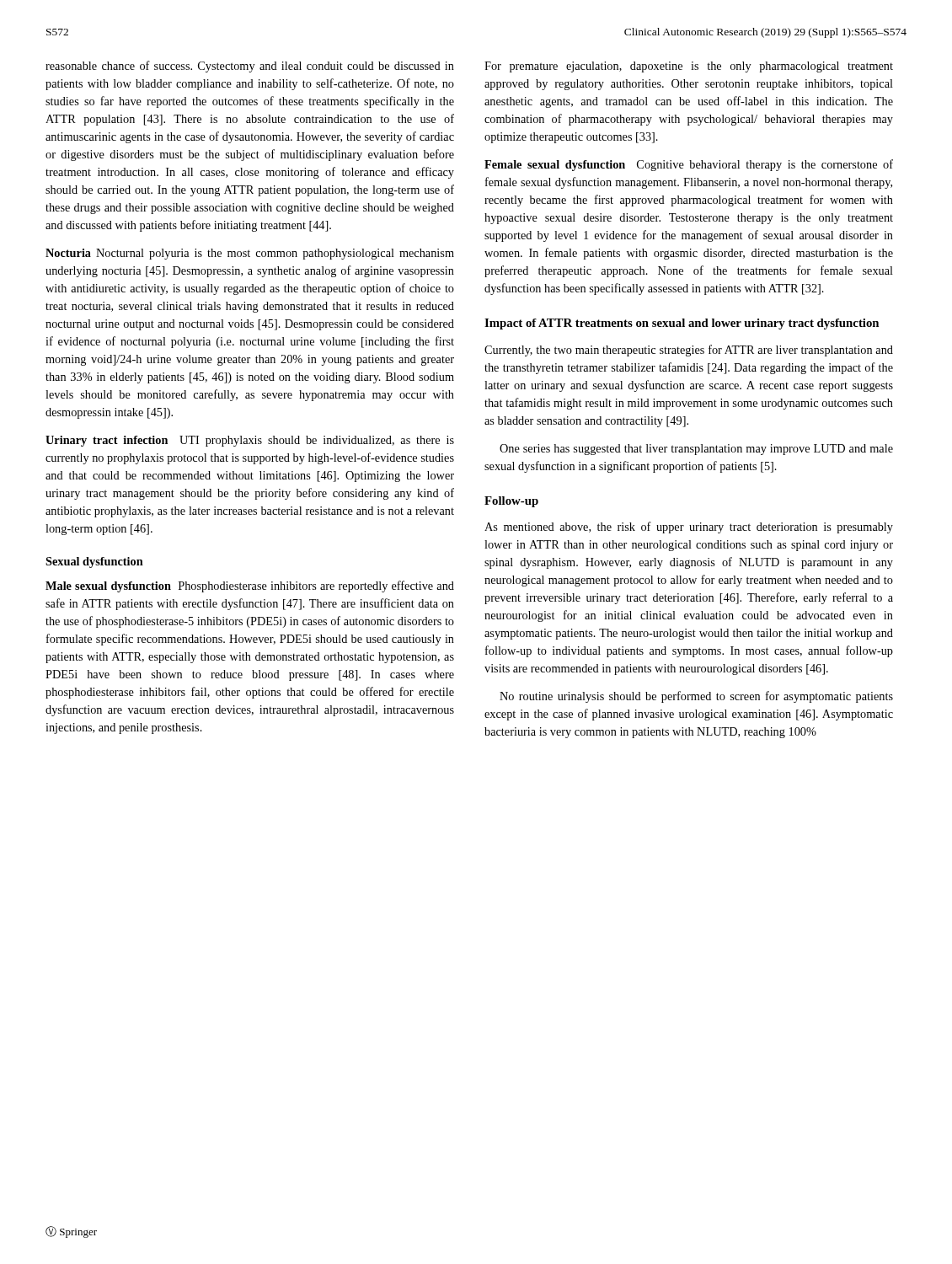Click the passage that begins "No routine urinalysis should be performed to"
The image size is (952, 1264).
[x=689, y=714]
